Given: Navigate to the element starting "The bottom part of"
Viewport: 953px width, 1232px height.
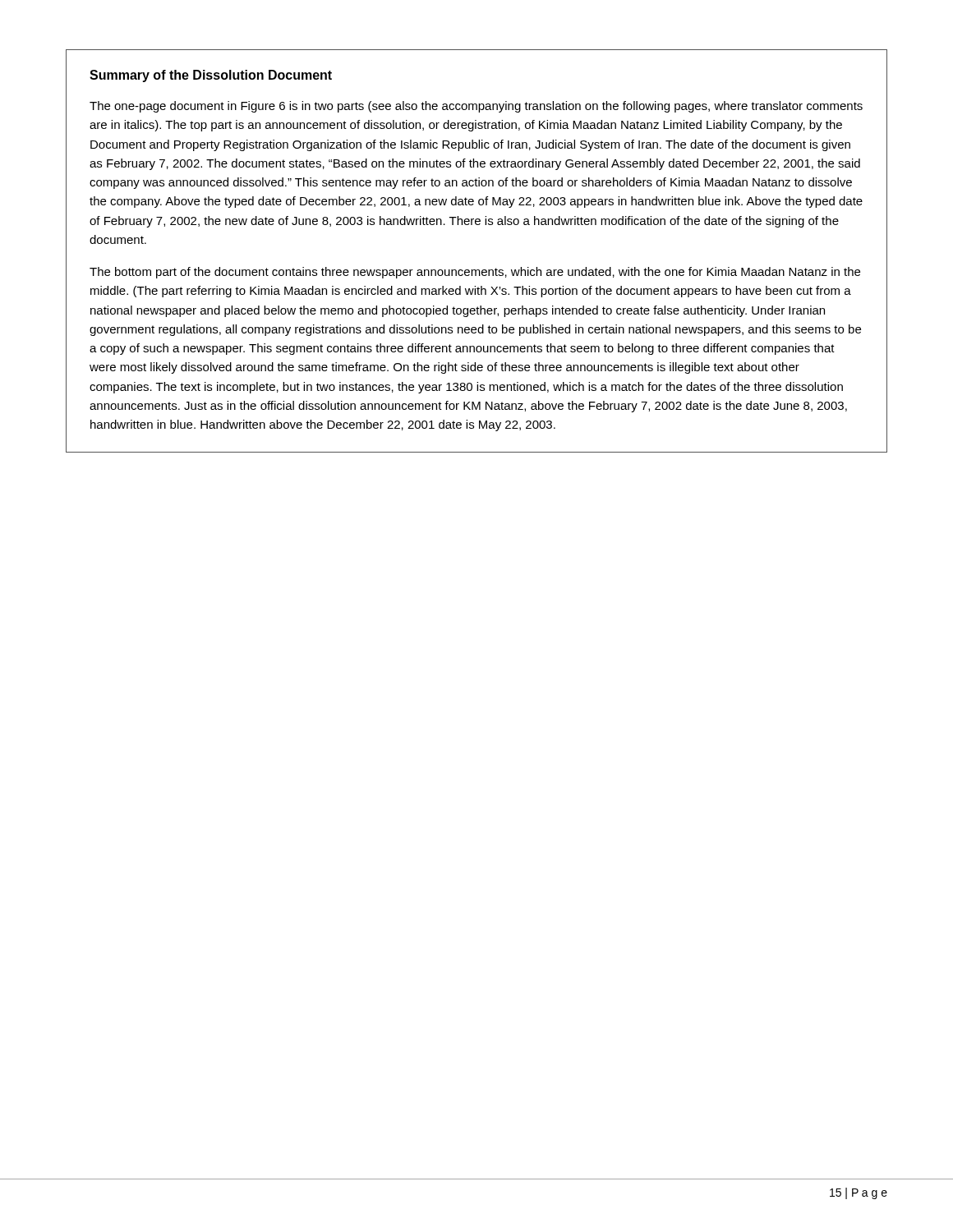Looking at the screenshot, I should pos(476,348).
